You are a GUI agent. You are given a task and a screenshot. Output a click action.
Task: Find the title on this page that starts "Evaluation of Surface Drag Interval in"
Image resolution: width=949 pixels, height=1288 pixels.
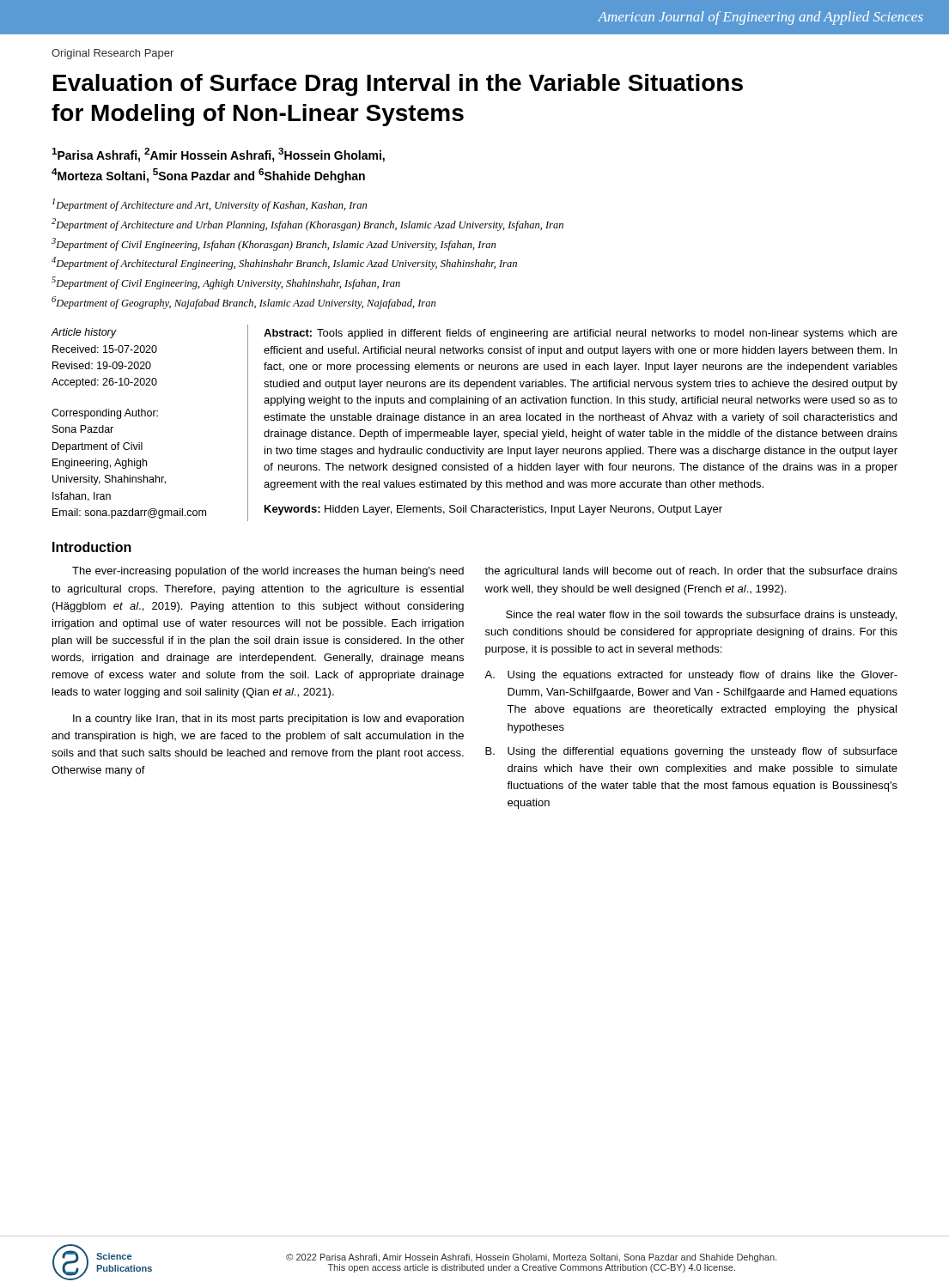[x=474, y=98]
